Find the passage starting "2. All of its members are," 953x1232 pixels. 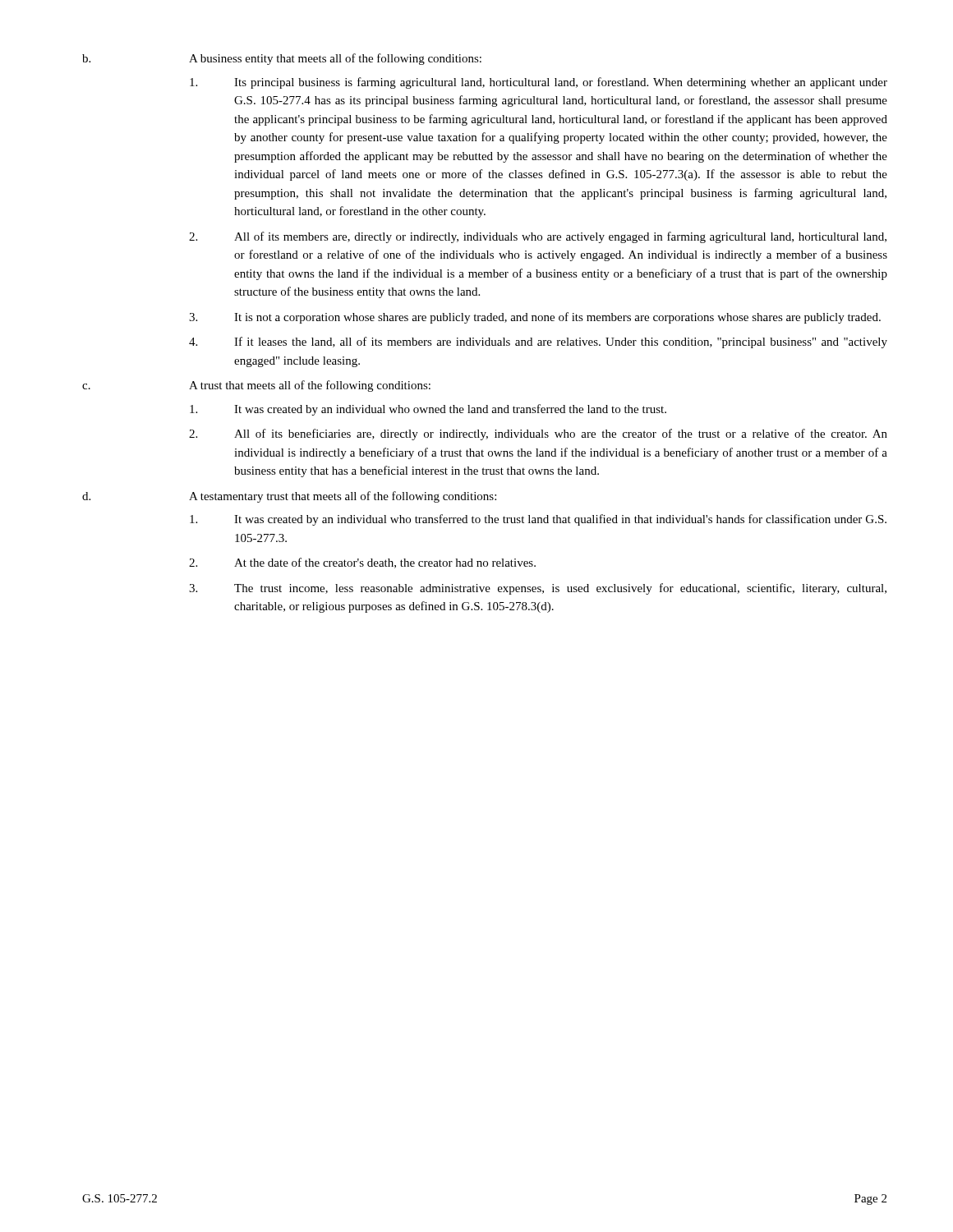tap(485, 264)
